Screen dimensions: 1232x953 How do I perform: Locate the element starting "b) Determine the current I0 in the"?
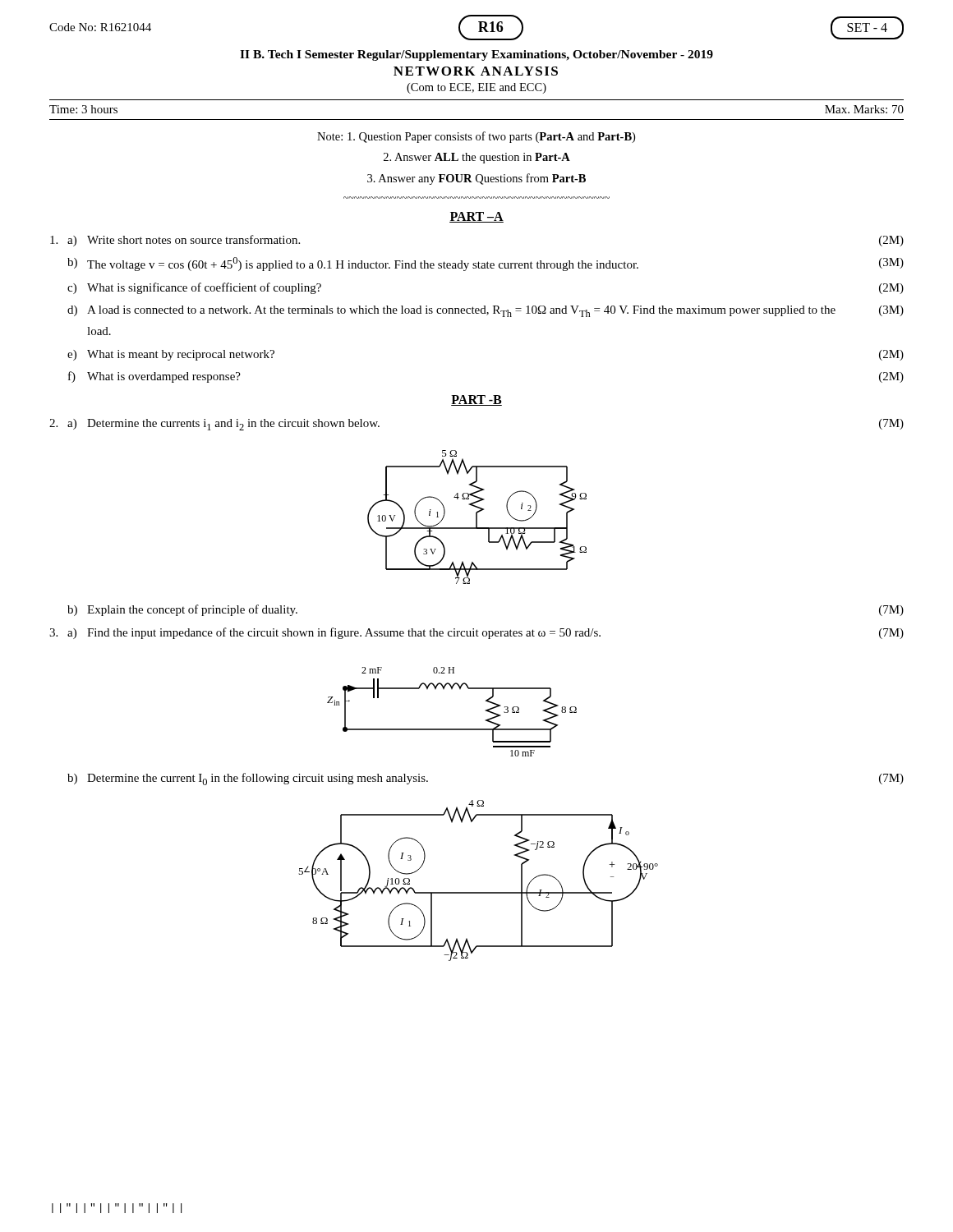point(246,779)
